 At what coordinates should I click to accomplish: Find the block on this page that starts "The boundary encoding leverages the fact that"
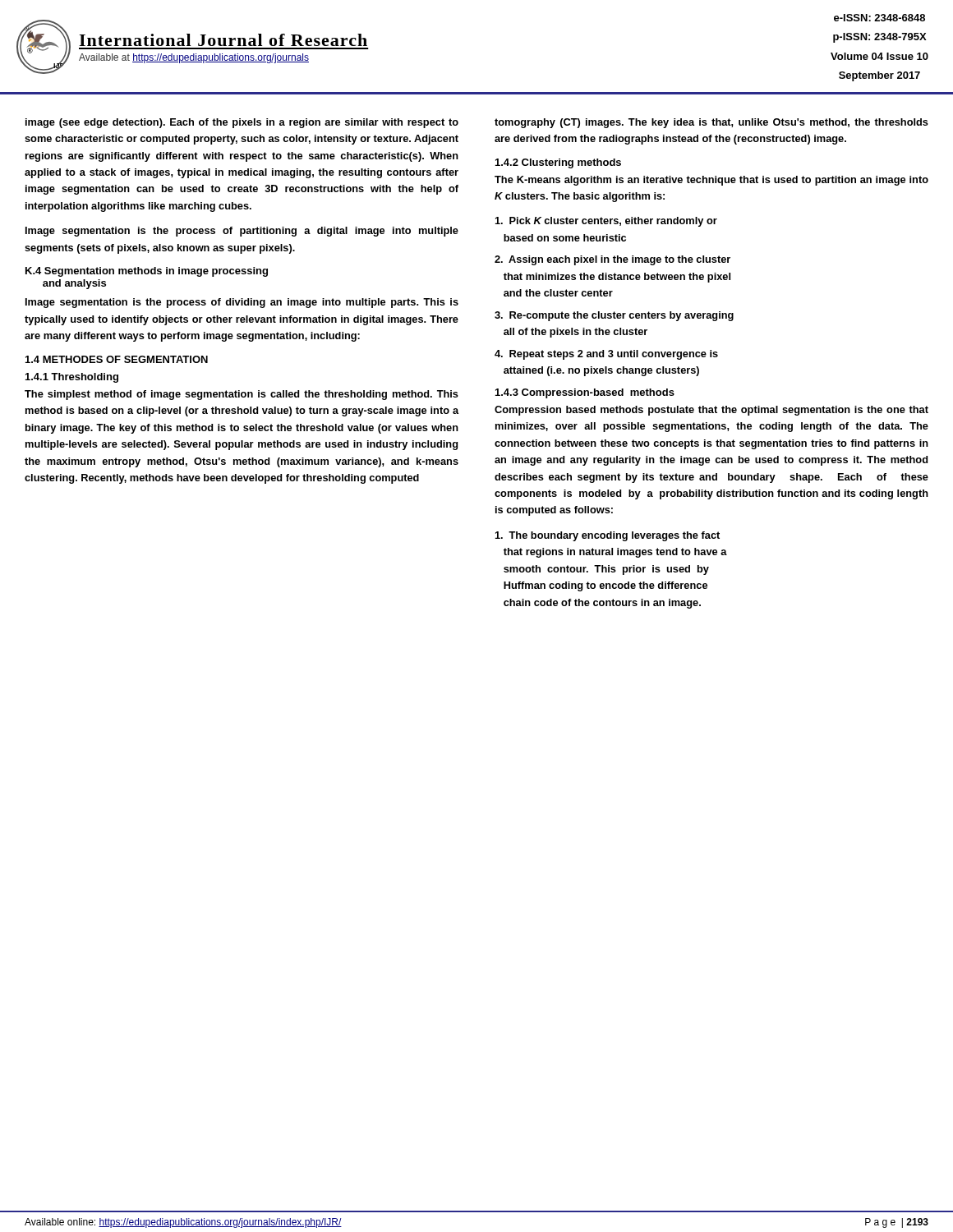611,568
